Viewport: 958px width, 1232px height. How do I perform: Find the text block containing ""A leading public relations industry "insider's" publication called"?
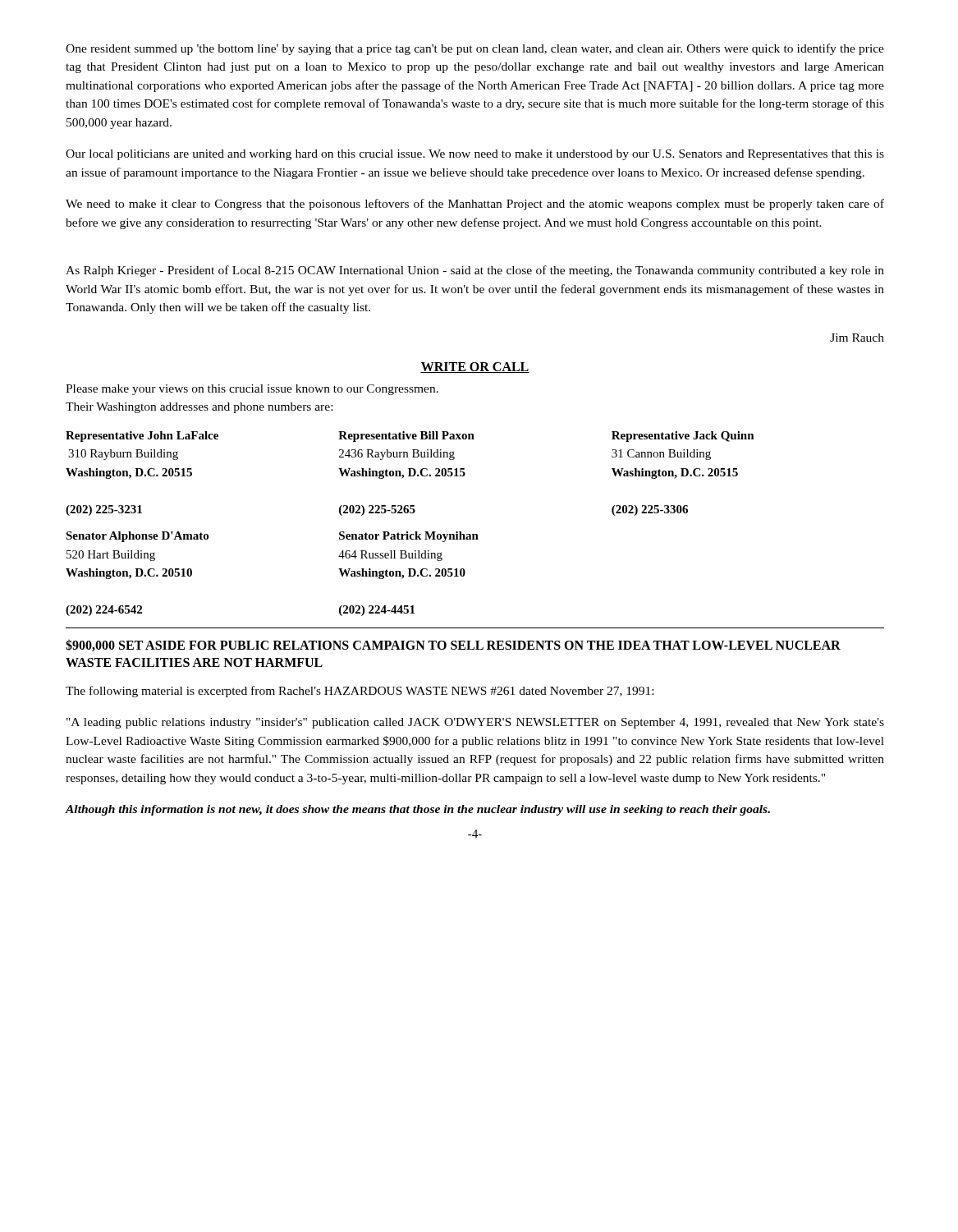(x=475, y=749)
